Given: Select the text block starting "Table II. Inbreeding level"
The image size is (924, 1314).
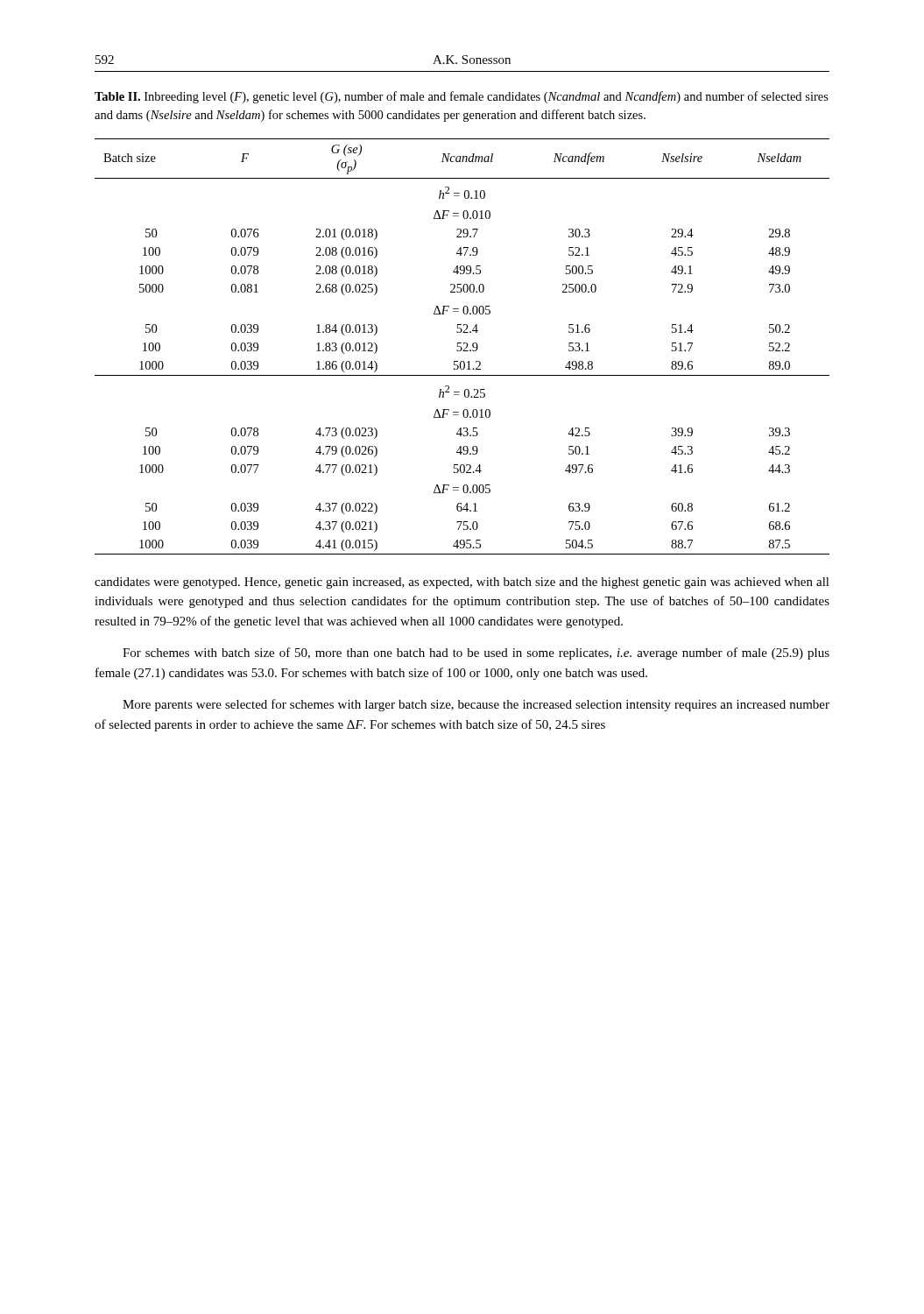Looking at the screenshot, I should point(461,106).
